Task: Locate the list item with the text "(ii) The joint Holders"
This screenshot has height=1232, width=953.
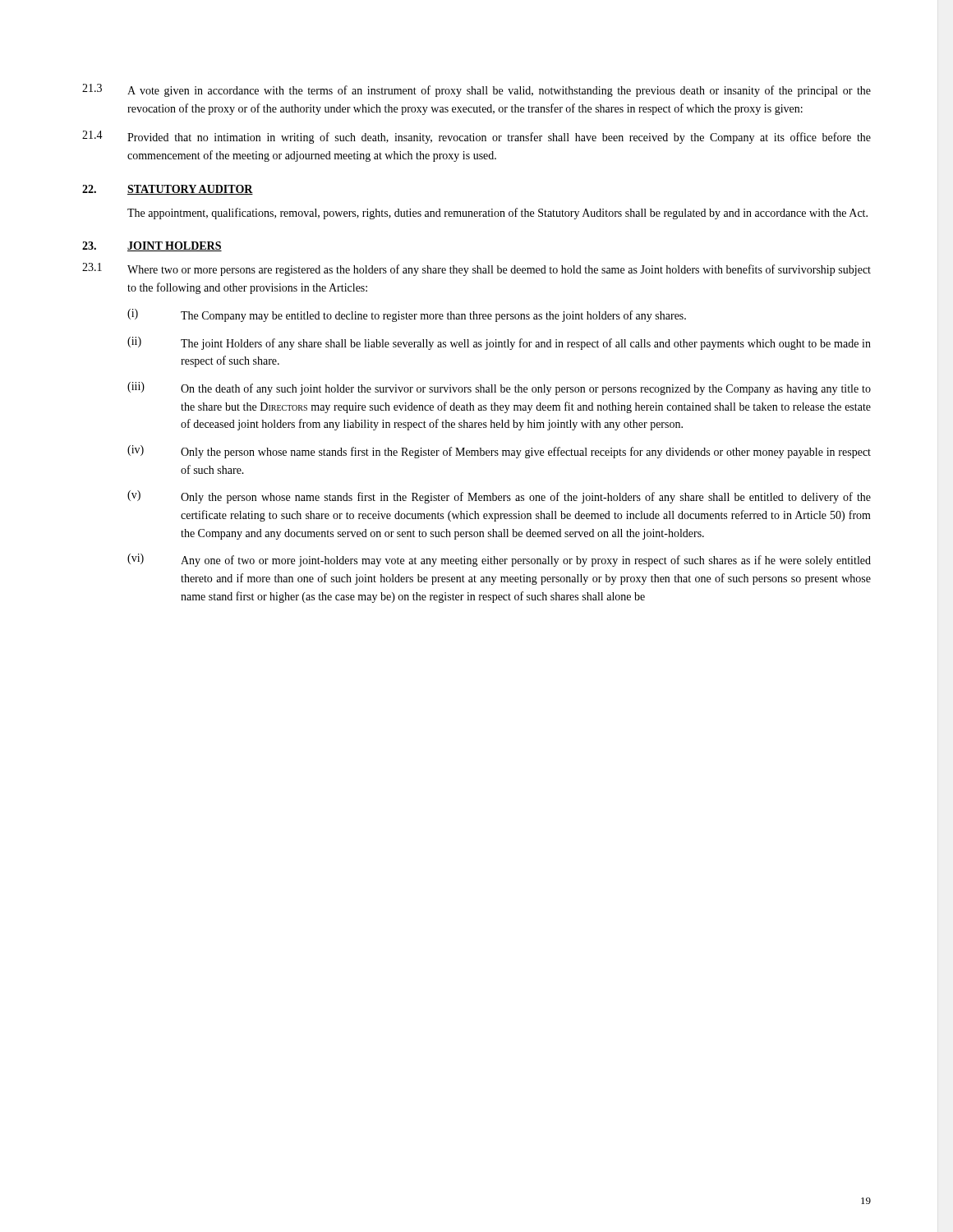Action: pos(499,353)
